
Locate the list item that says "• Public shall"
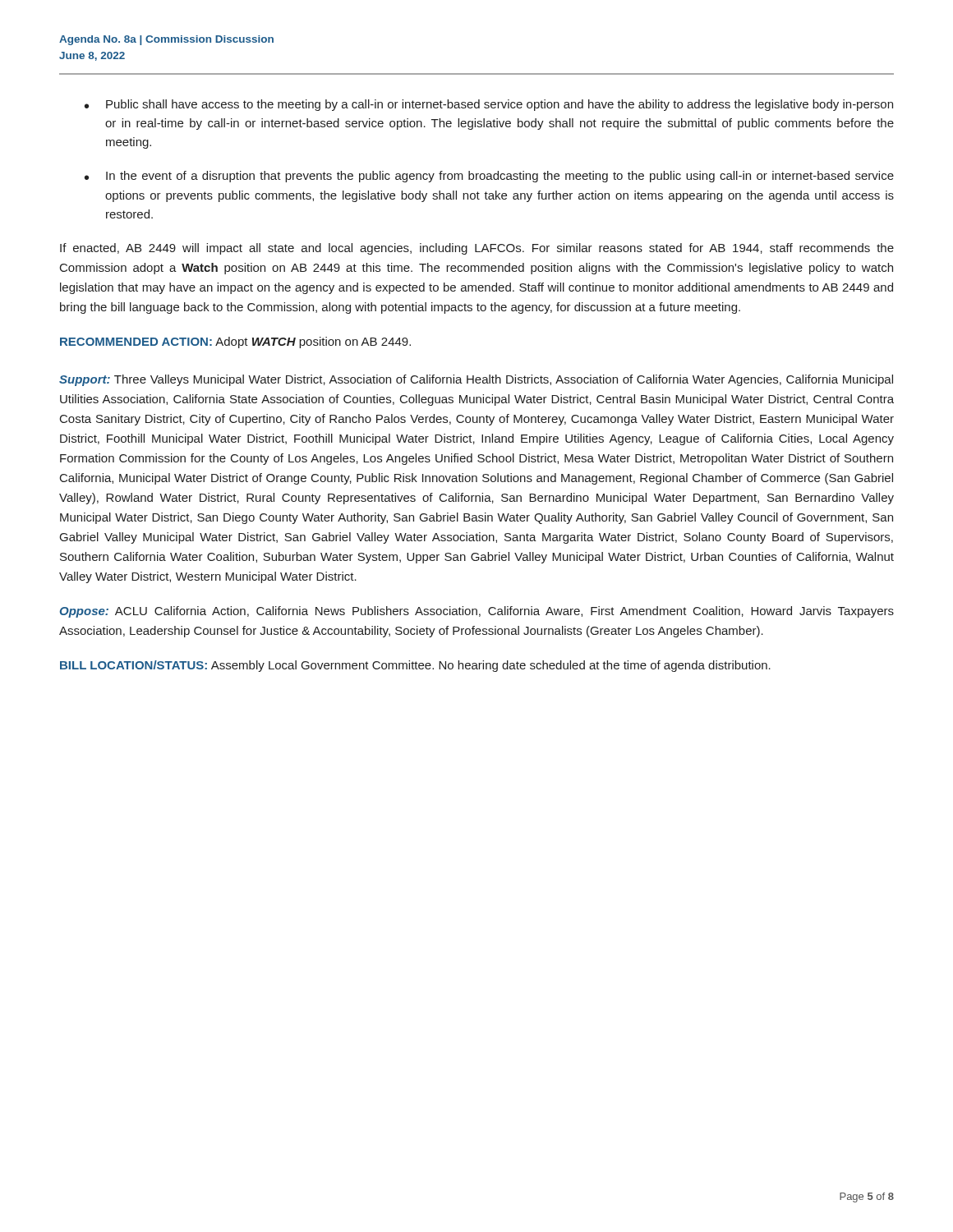pyautogui.click(x=489, y=123)
